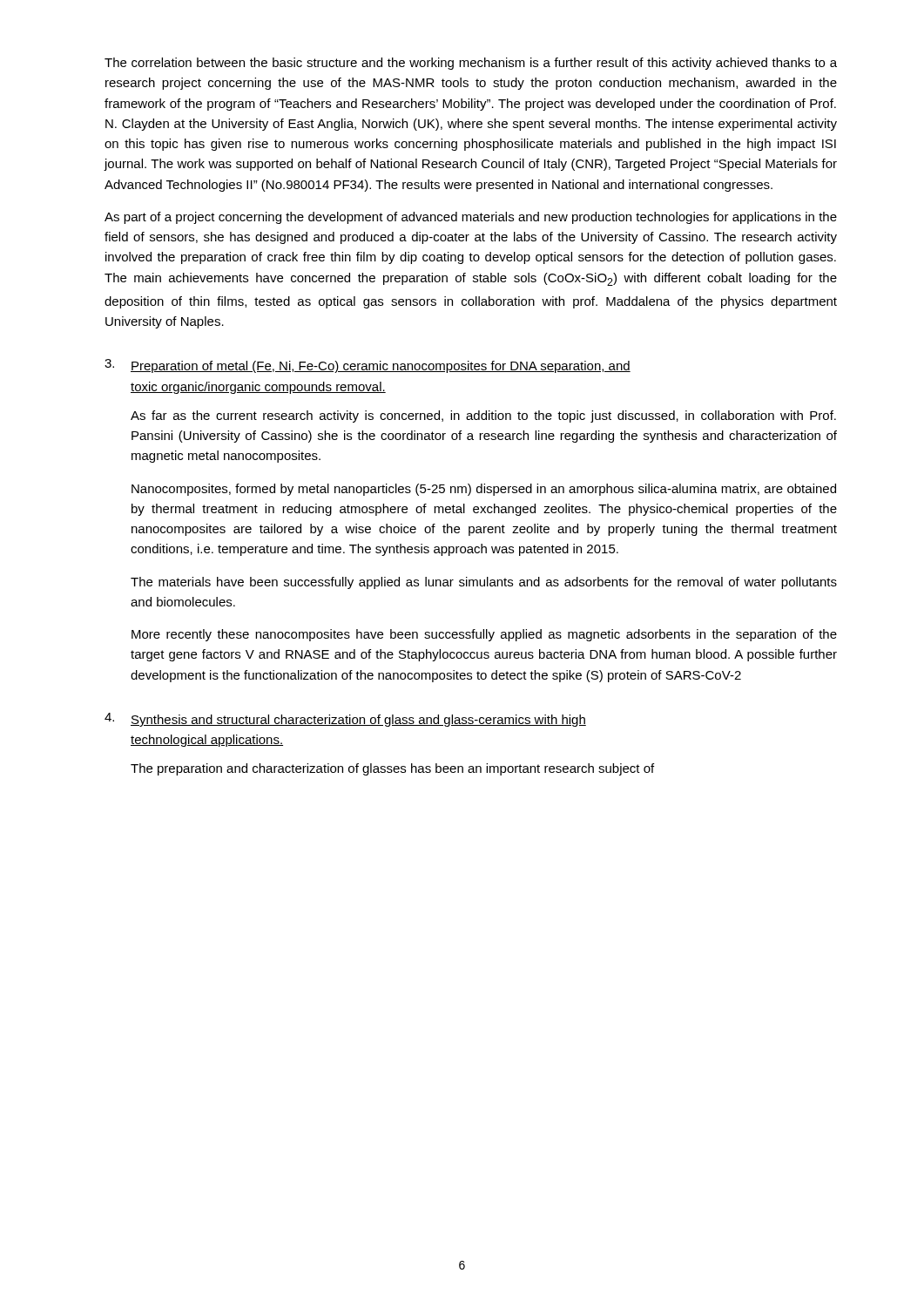Find the block on this page that starts "The preparation and characterization of glasses has"
The height and width of the screenshot is (1307, 924).
click(x=392, y=768)
